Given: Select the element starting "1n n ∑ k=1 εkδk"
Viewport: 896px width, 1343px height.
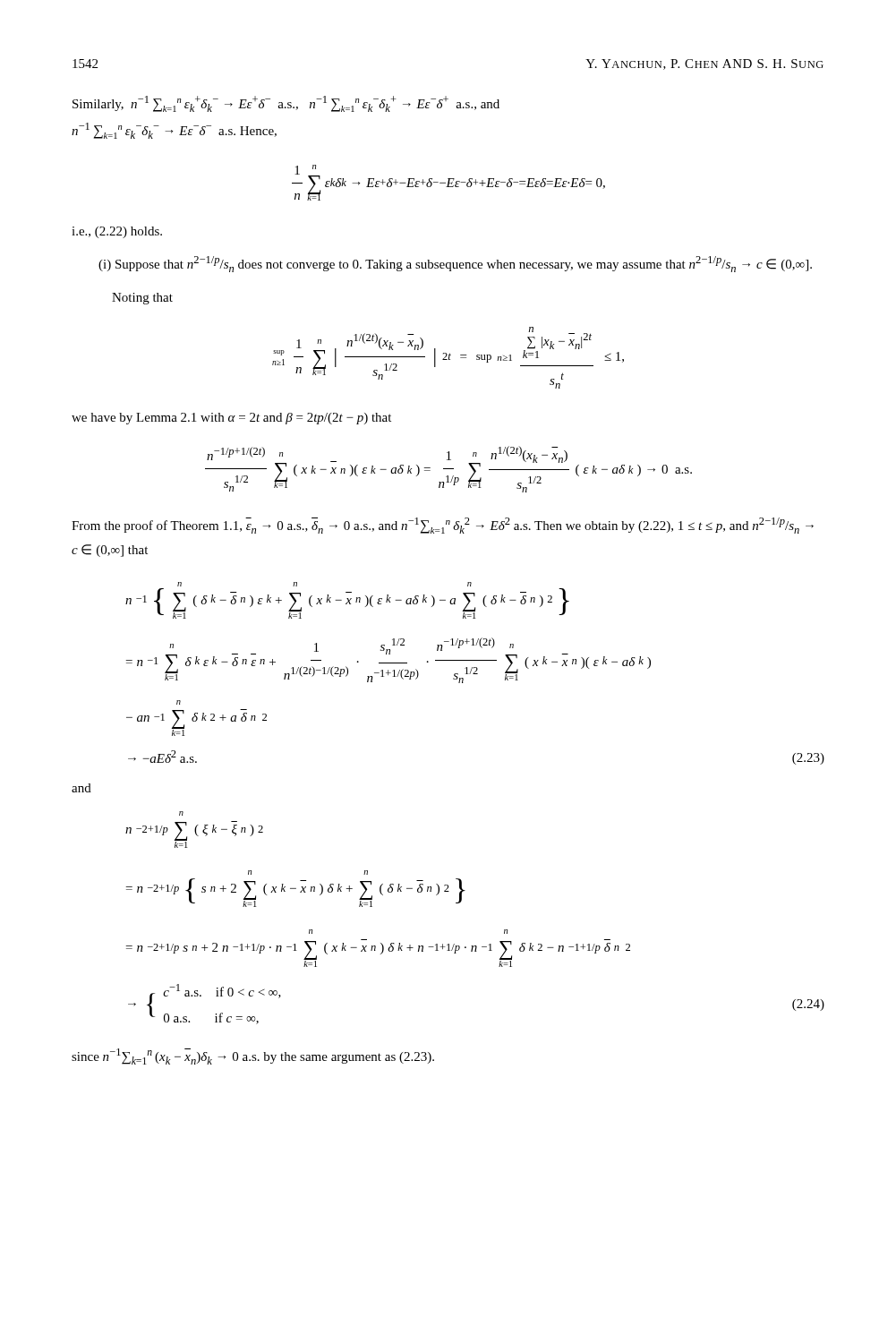Looking at the screenshot, I should tap(448, 183).
